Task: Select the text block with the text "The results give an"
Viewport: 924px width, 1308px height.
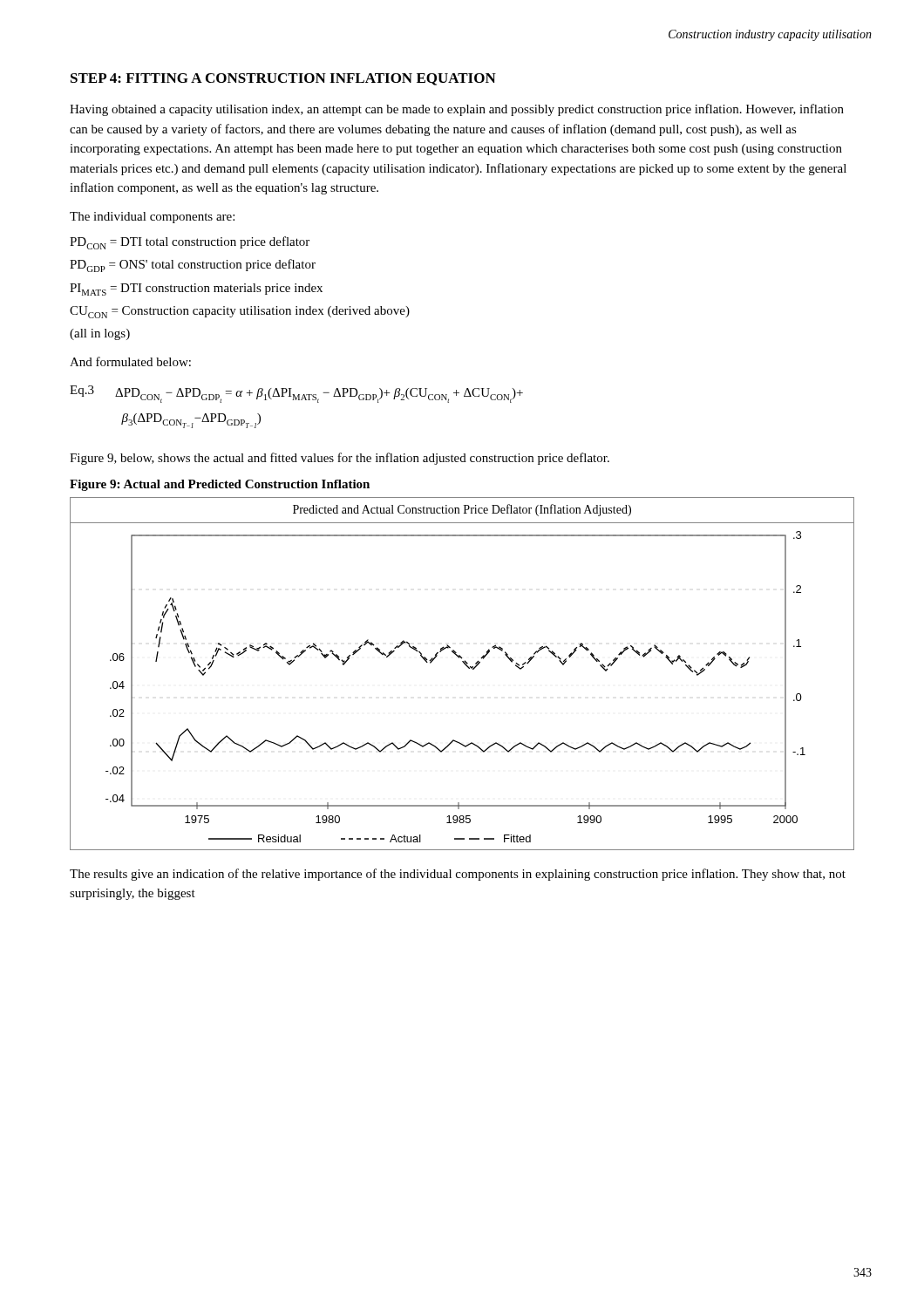Action: [x=458, y=883]
